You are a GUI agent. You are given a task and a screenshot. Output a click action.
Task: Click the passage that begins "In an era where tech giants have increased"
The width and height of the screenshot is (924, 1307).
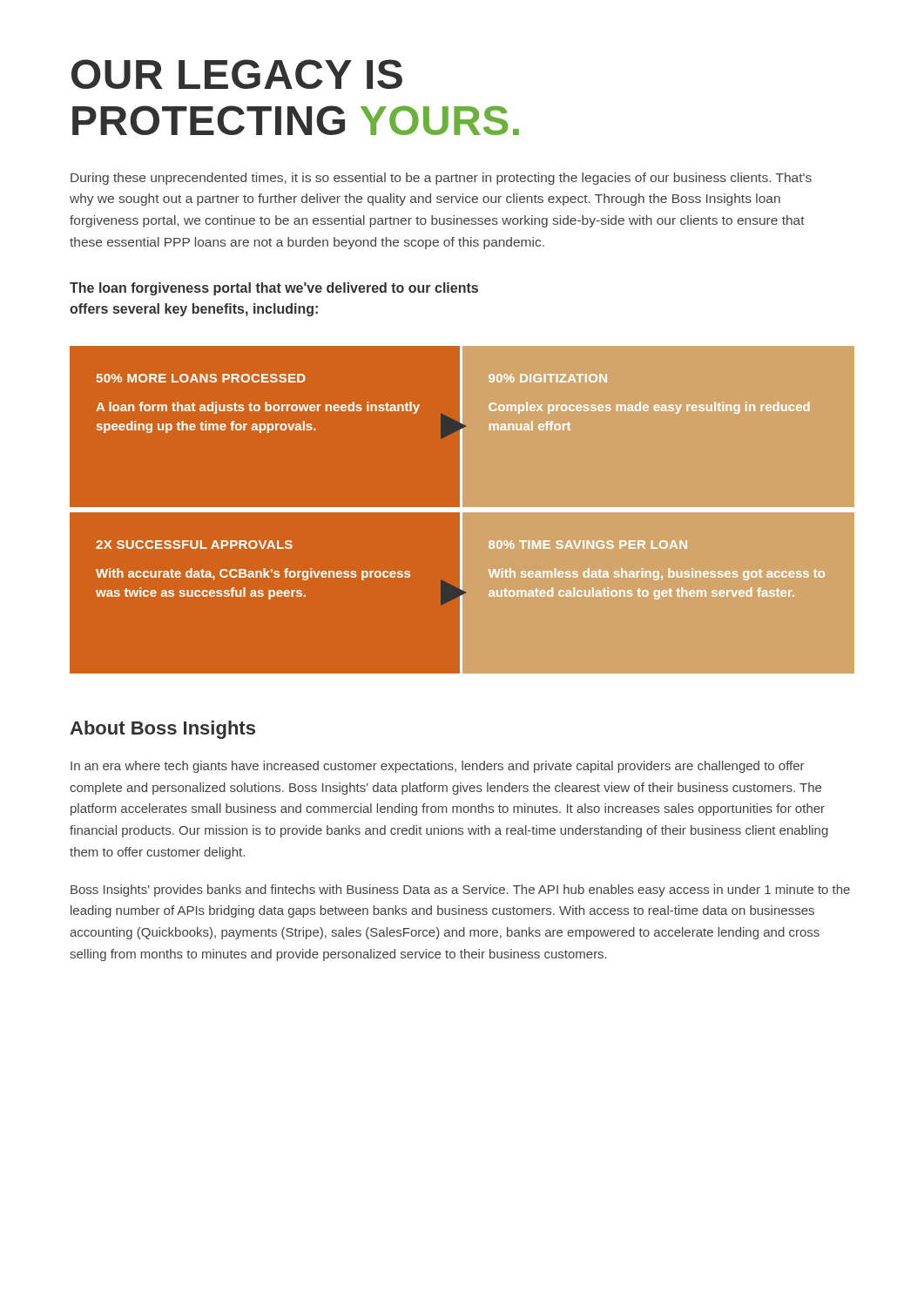click(x=449, y=808)
